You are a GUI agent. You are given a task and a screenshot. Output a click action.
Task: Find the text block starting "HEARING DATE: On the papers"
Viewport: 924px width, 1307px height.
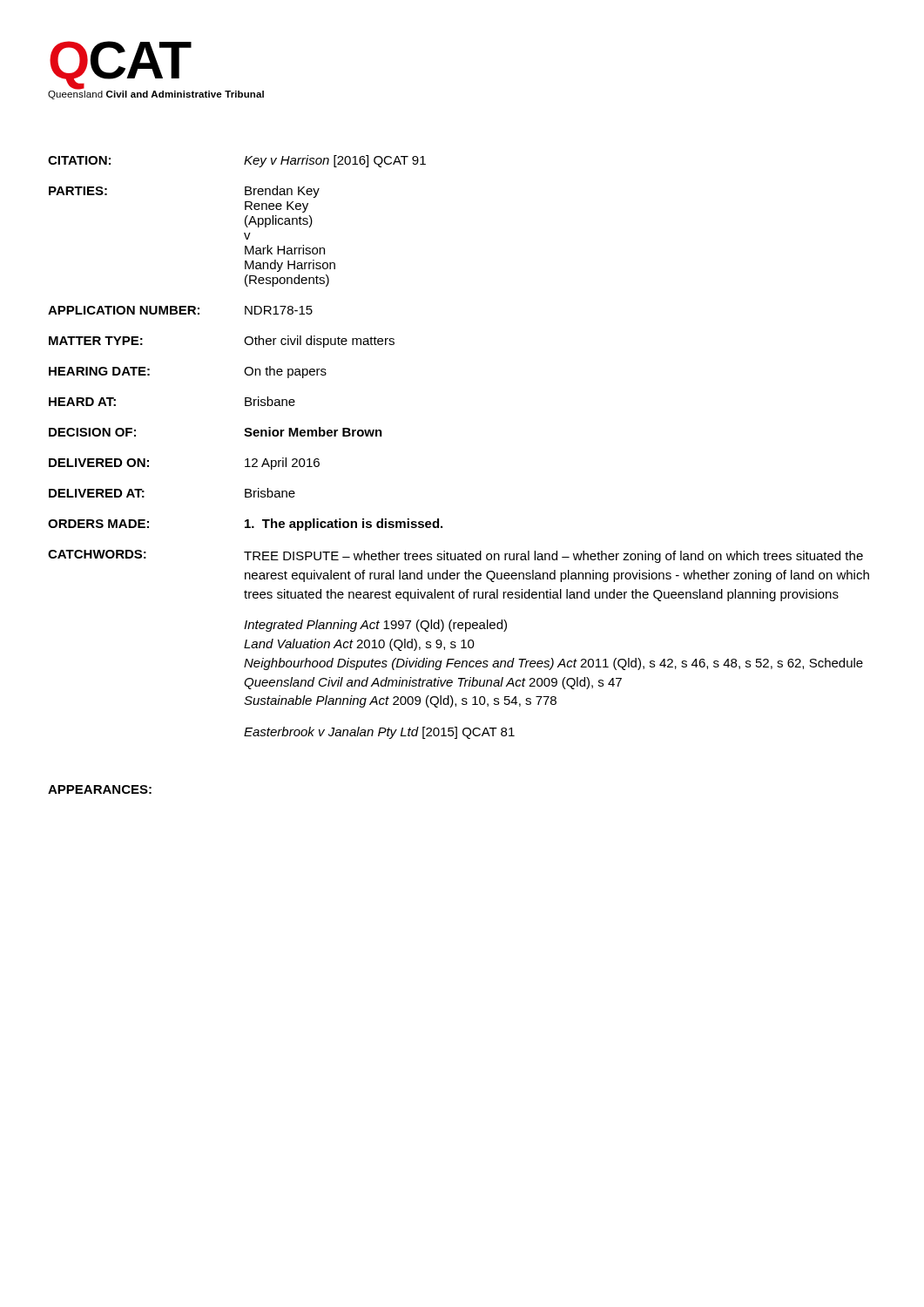coord(103,372)
